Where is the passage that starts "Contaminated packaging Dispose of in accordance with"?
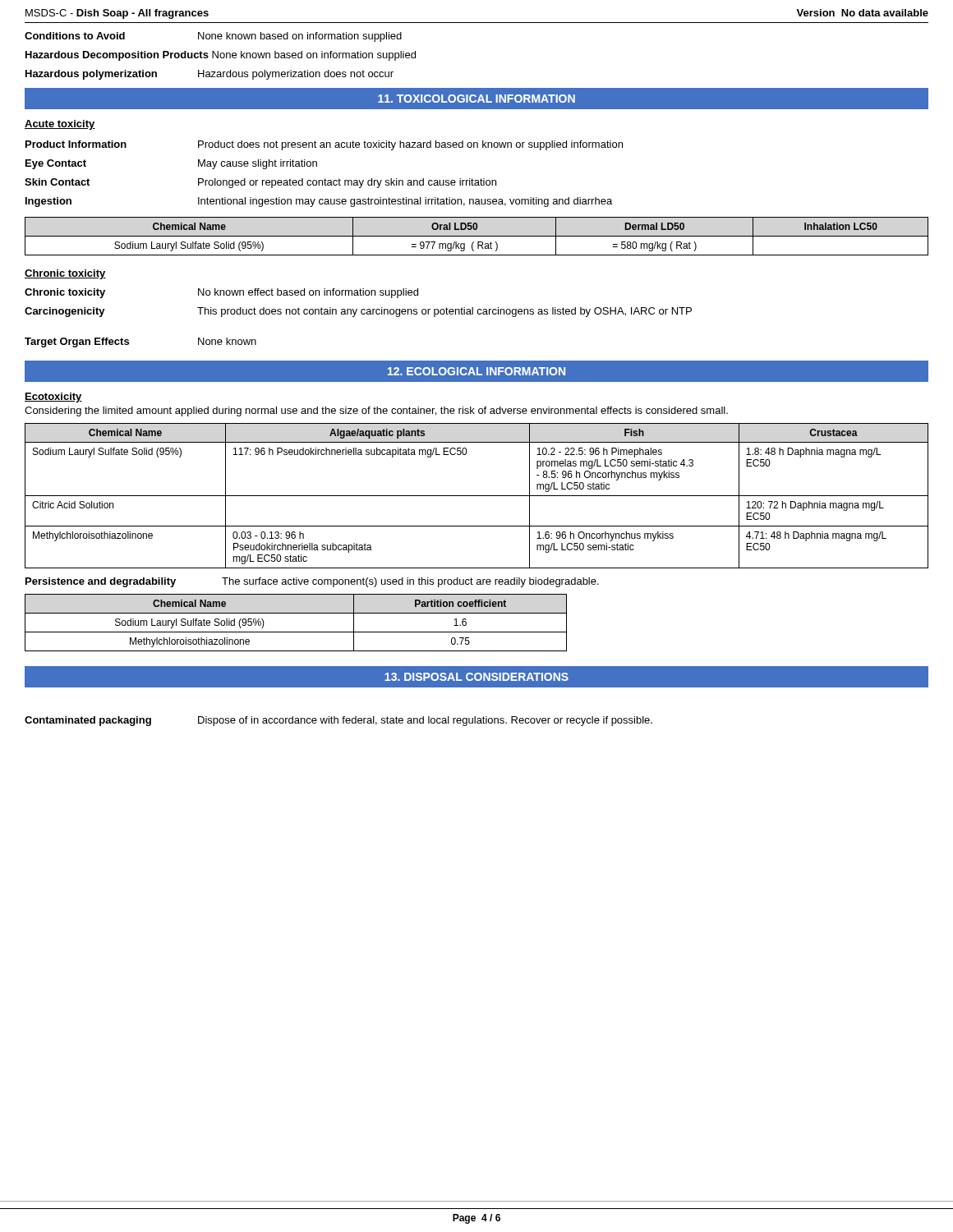This screenshot has height=1232, width=953. pyautogui.click(x=476, y=720)
